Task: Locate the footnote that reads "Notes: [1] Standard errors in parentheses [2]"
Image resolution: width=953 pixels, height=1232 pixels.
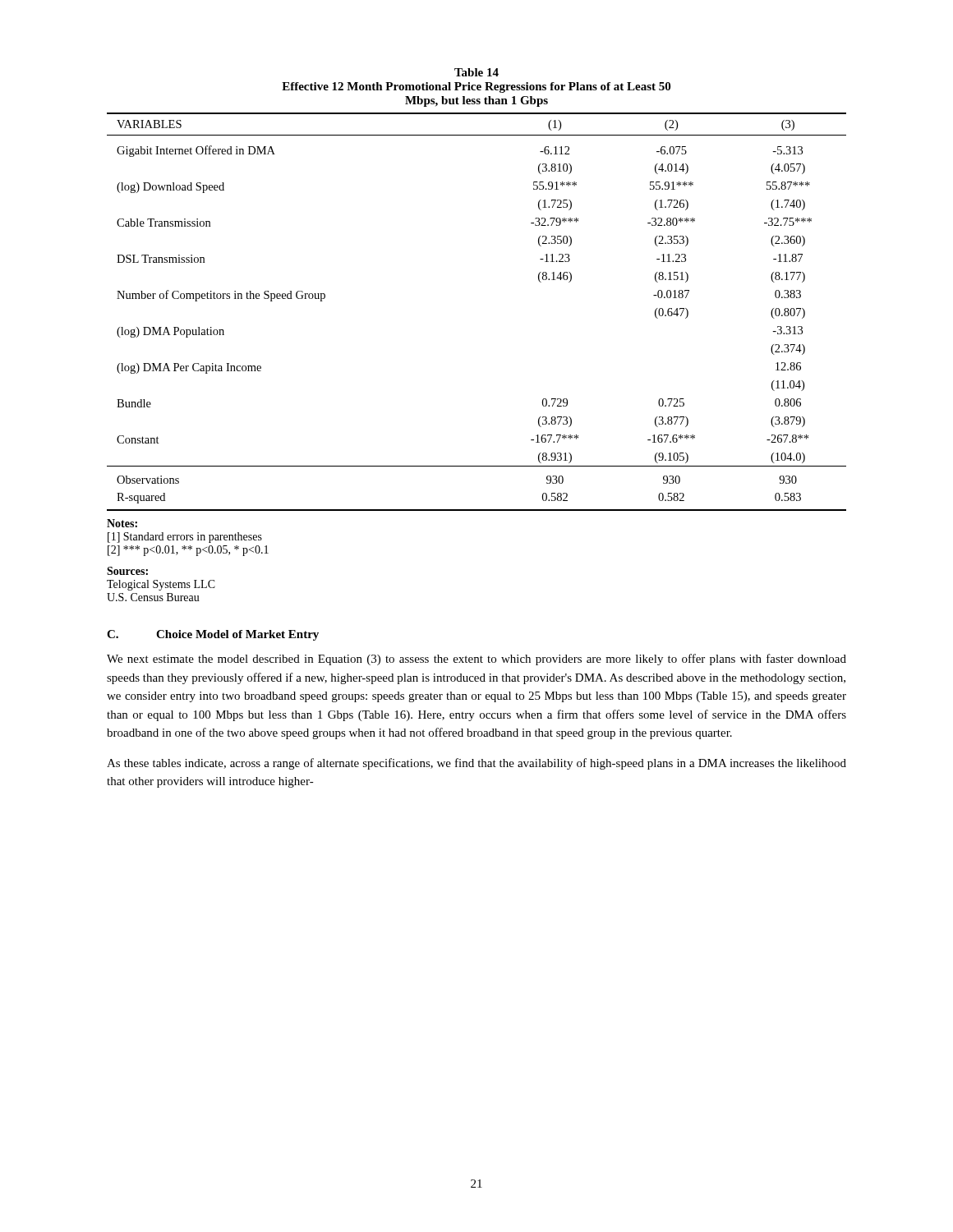Action: (188, 537)
